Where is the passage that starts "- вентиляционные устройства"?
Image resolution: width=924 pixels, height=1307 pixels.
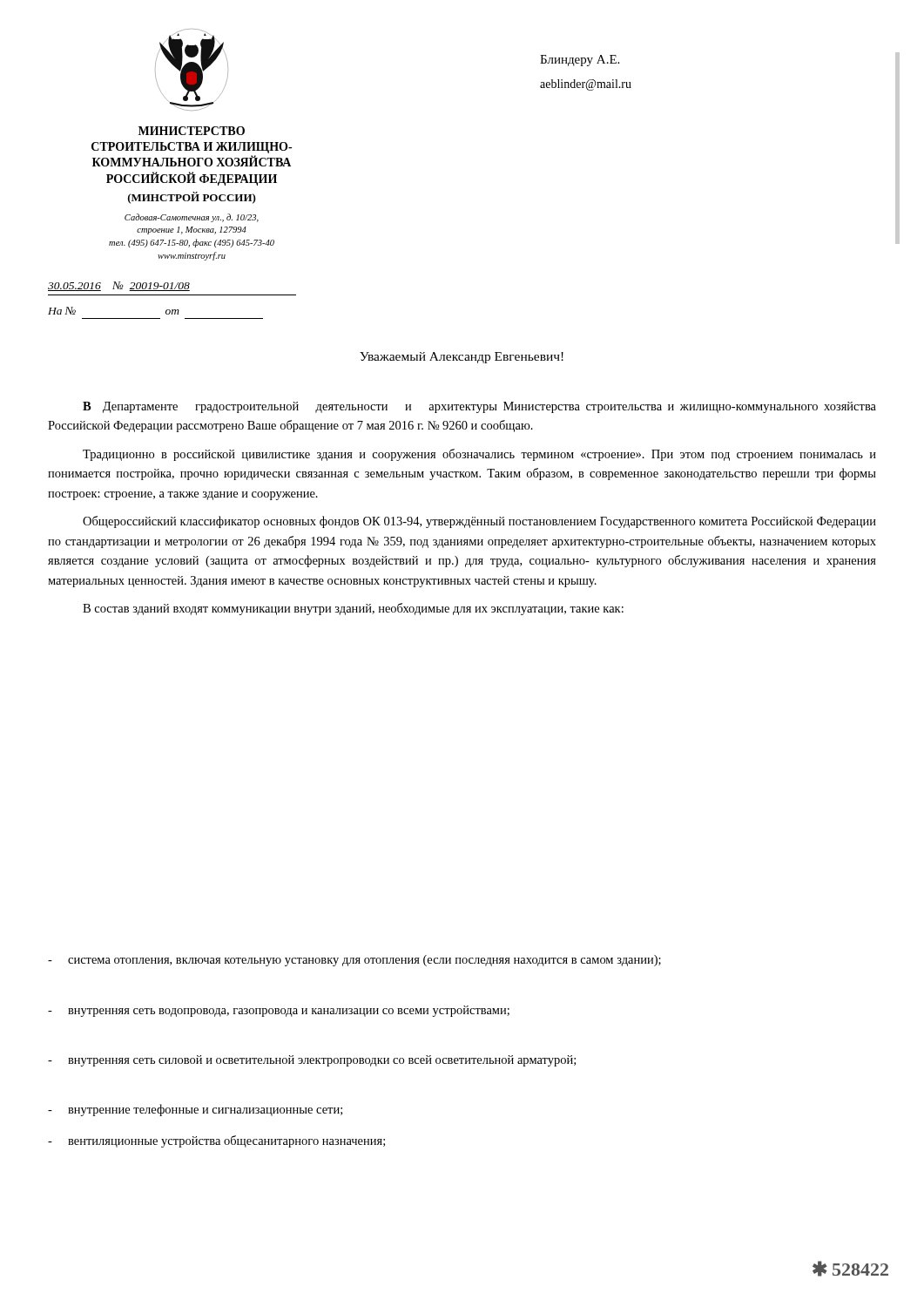217,1141
